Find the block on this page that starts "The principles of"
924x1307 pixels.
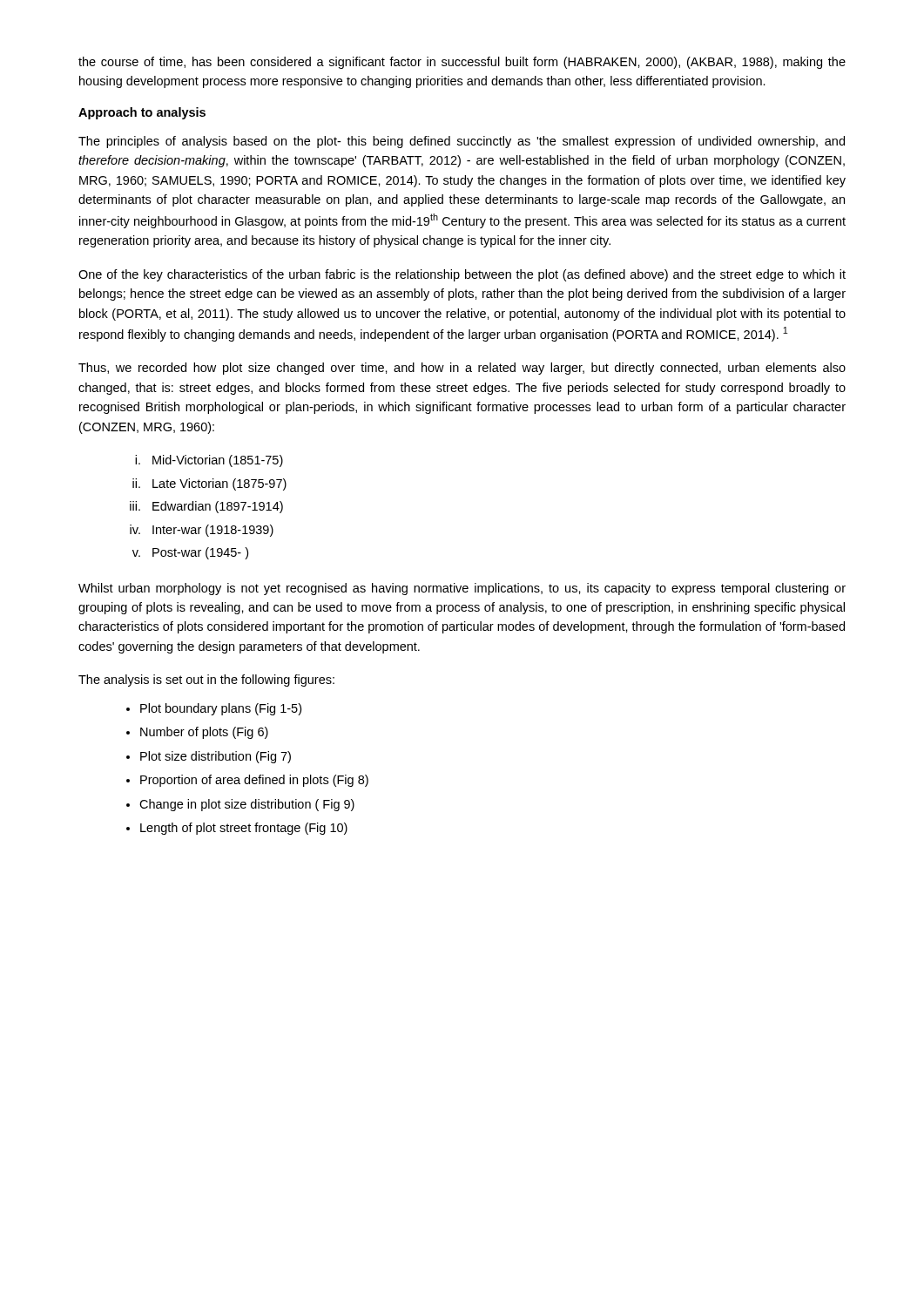[x=462, y=191]
